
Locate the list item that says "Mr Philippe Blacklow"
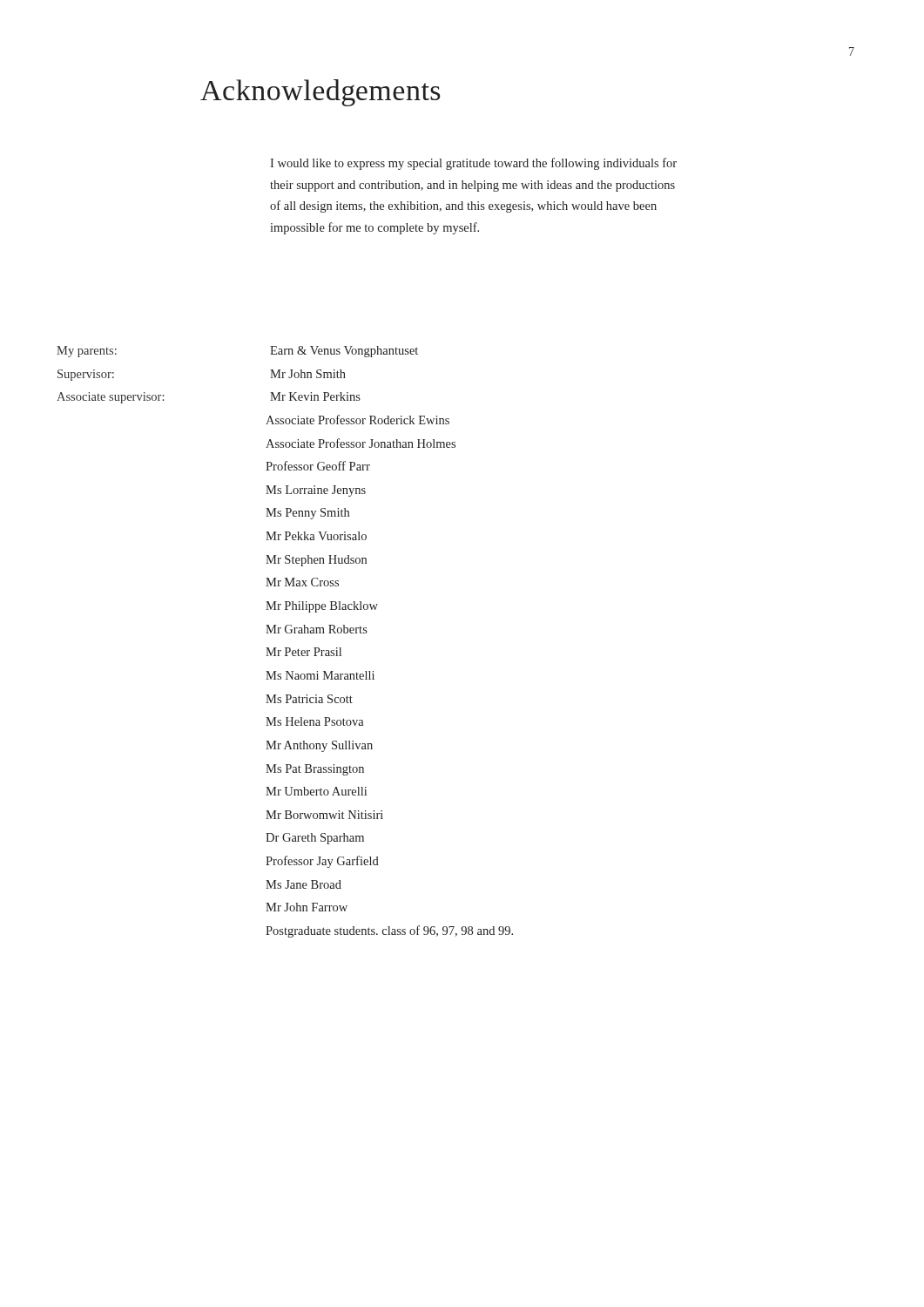click(x=322, y=606)
